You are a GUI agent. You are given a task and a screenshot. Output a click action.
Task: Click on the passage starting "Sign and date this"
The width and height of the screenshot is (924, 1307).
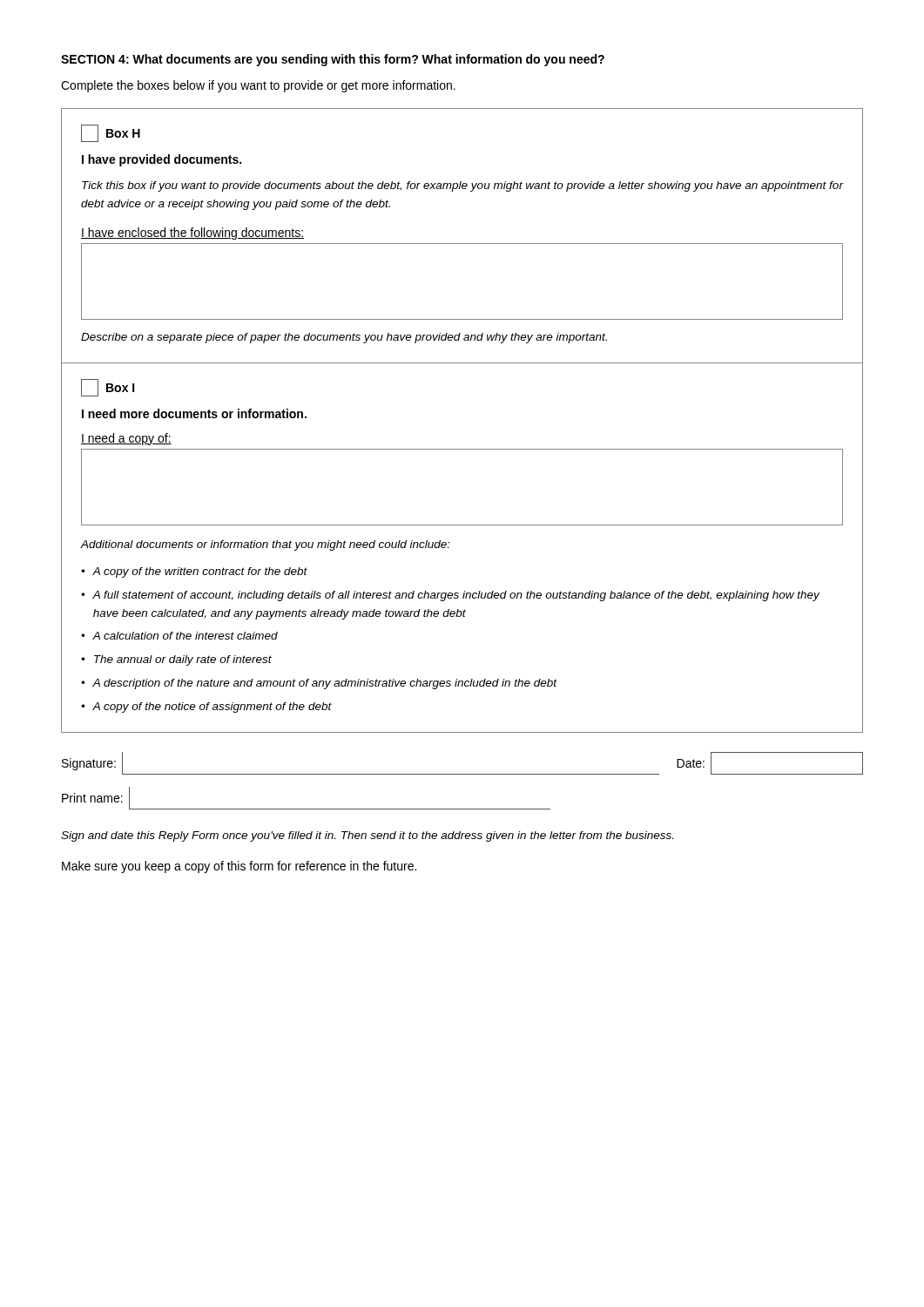[x=368, y=835]
